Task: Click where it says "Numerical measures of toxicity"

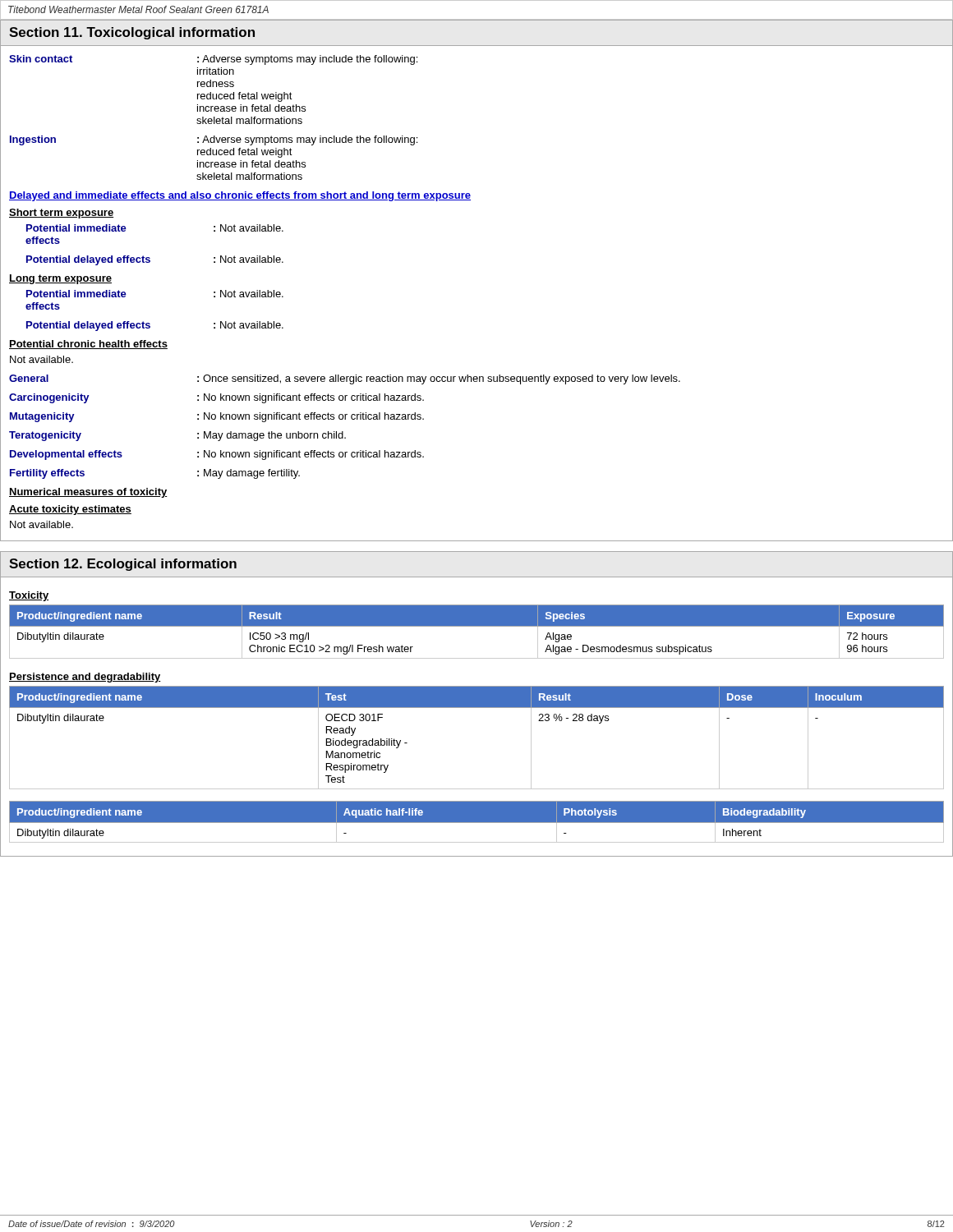Action: (x=88, y=492)
